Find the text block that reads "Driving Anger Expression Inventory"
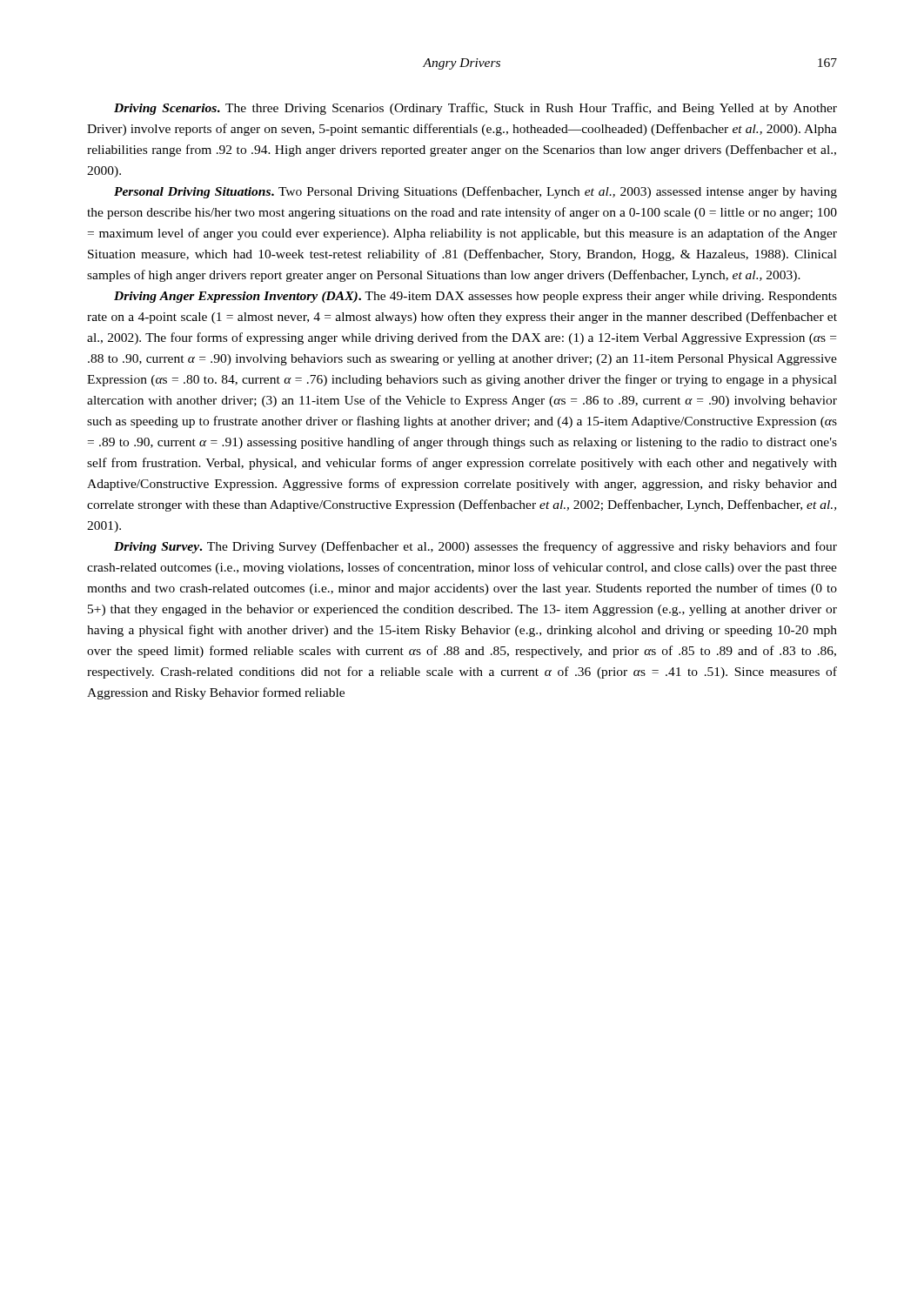The width and height of the screenshot is (924, 1305). point(462,410)
